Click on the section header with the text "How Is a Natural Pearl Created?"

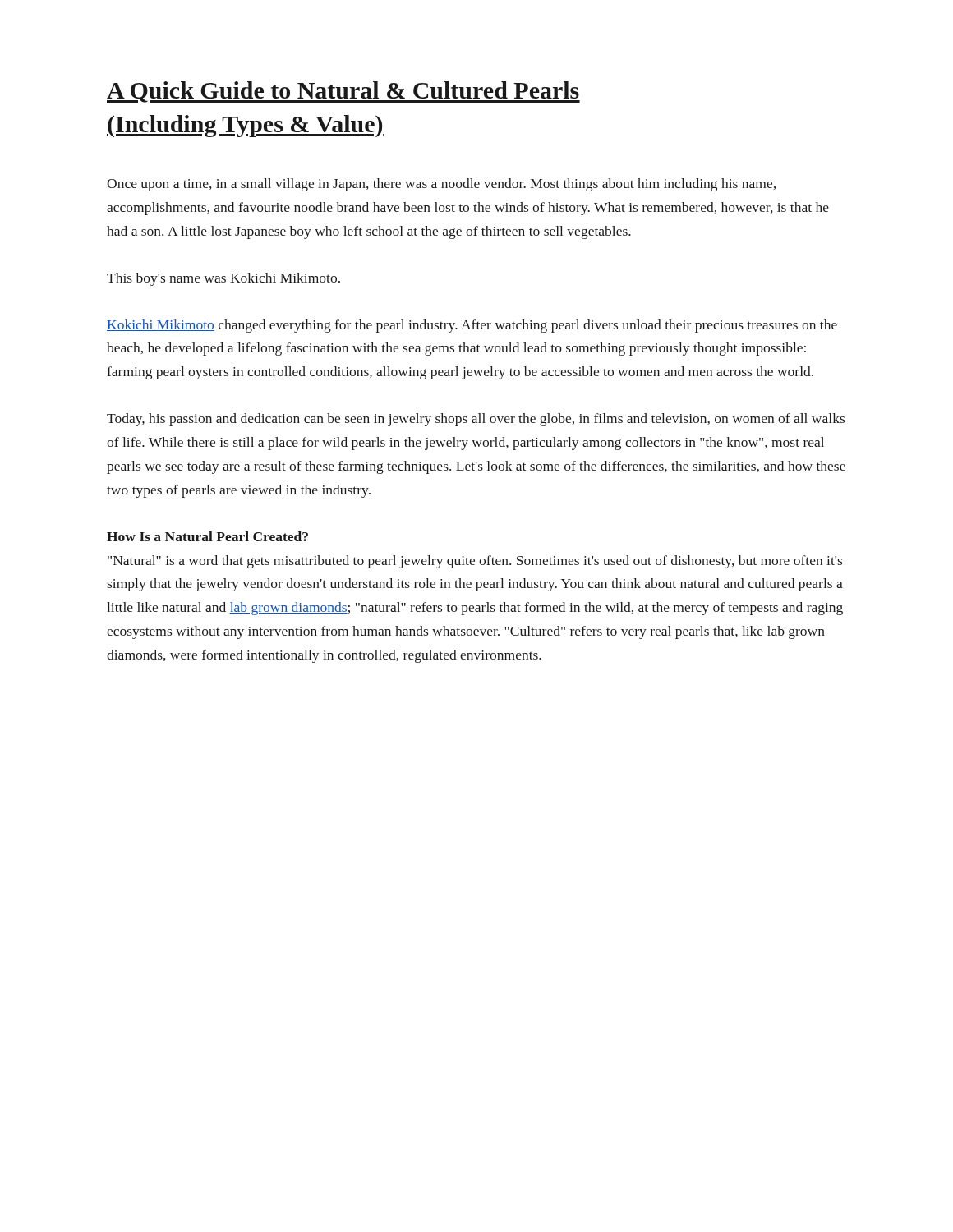[x=208, y=536]
